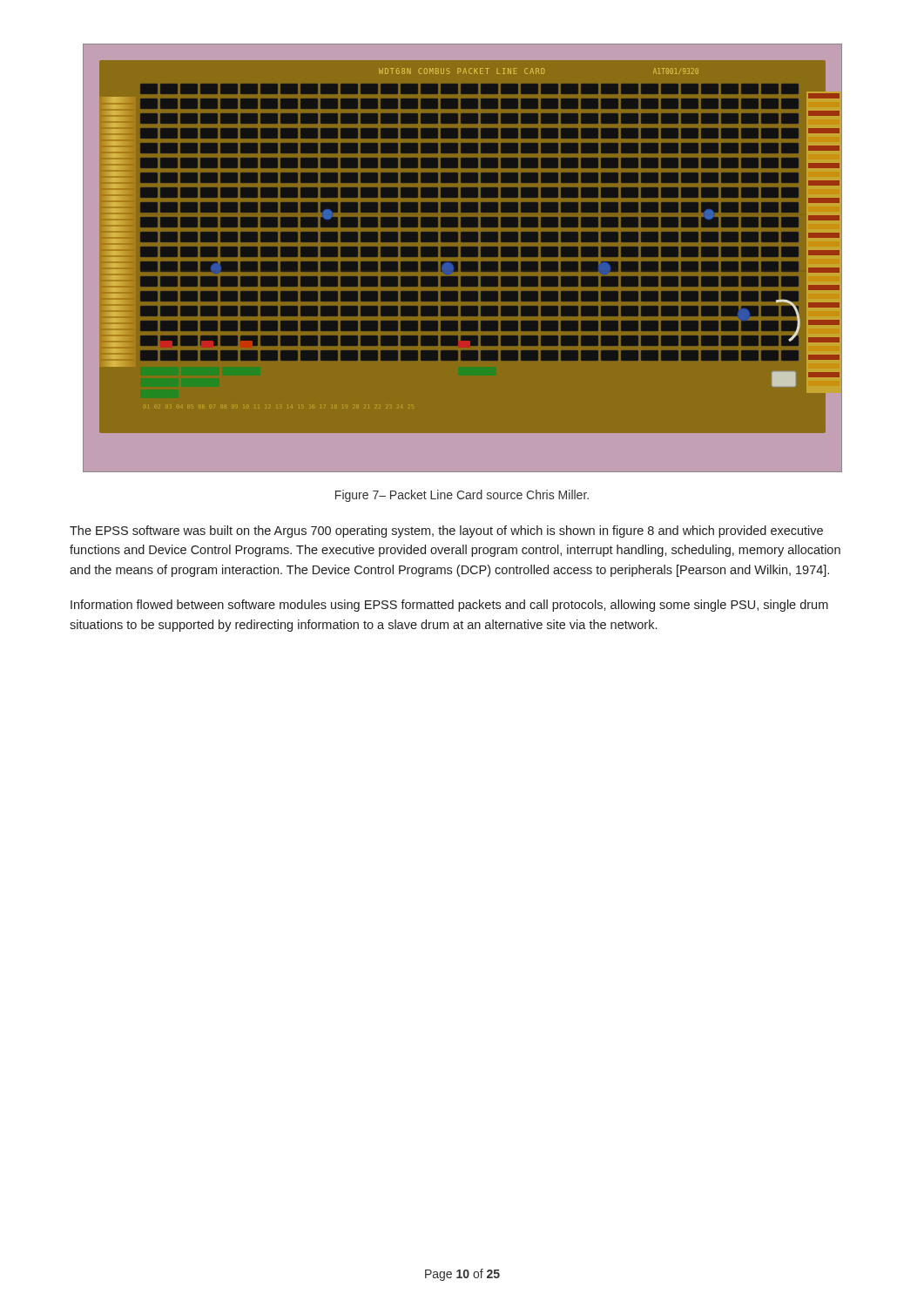Viewport: 924px width, 1307px height.
Task: Click on the photo
Action: (462, 258)
